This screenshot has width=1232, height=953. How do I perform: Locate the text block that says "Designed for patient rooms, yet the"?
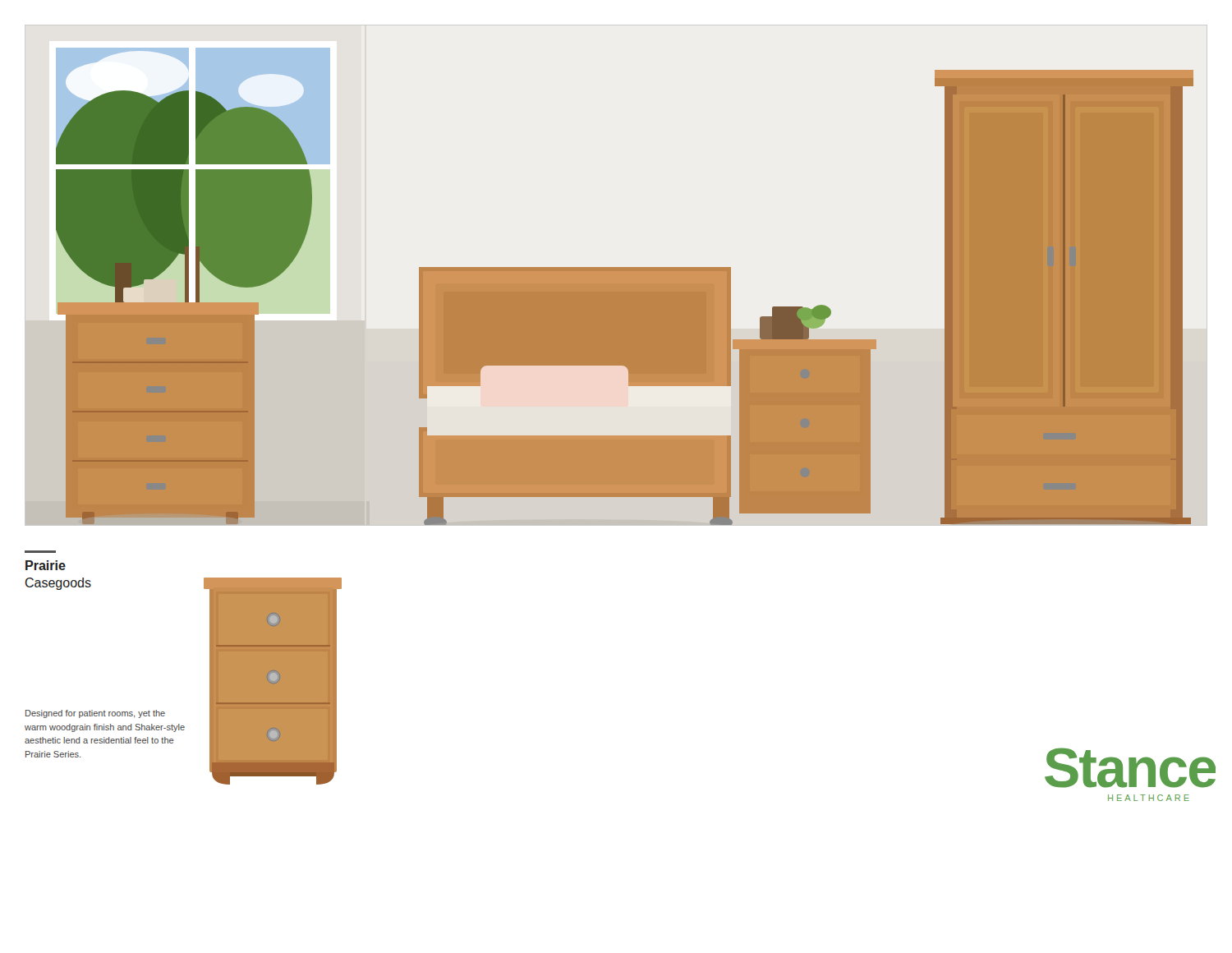click(x=105, y=733)
